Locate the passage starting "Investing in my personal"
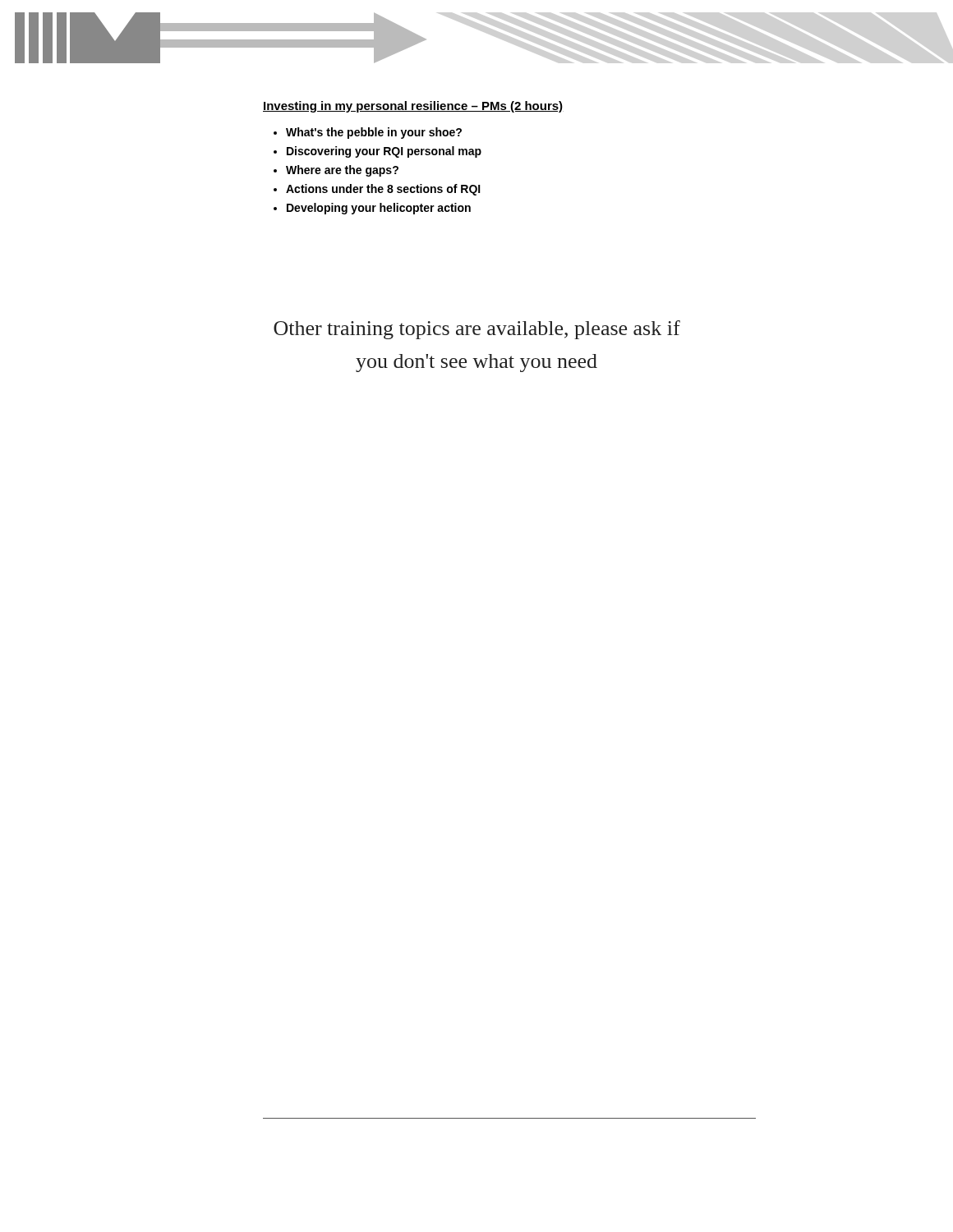The height and width of the screenshot is (1232, 953). 413,107
